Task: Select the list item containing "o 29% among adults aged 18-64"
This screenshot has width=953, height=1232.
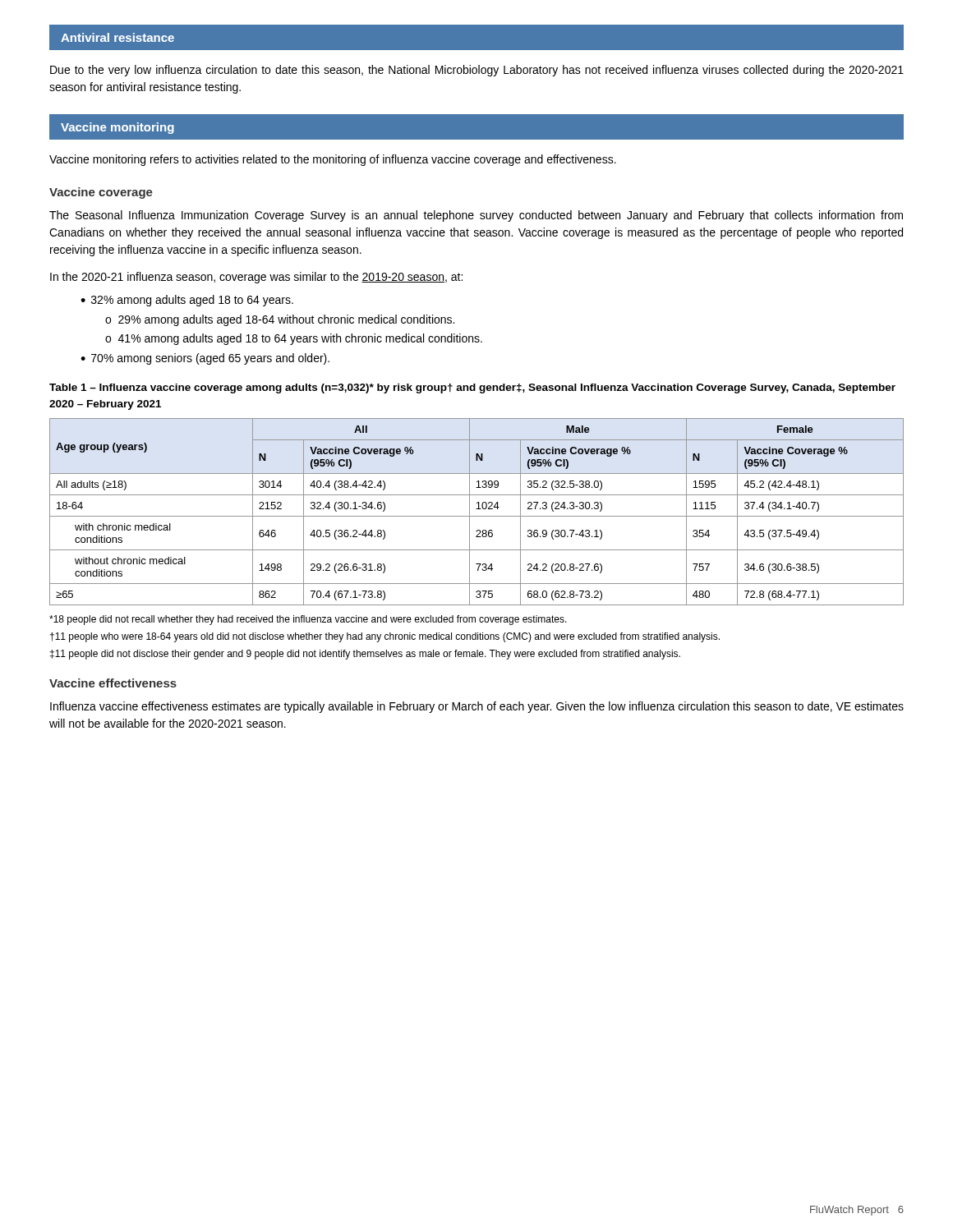Action: 280,320
